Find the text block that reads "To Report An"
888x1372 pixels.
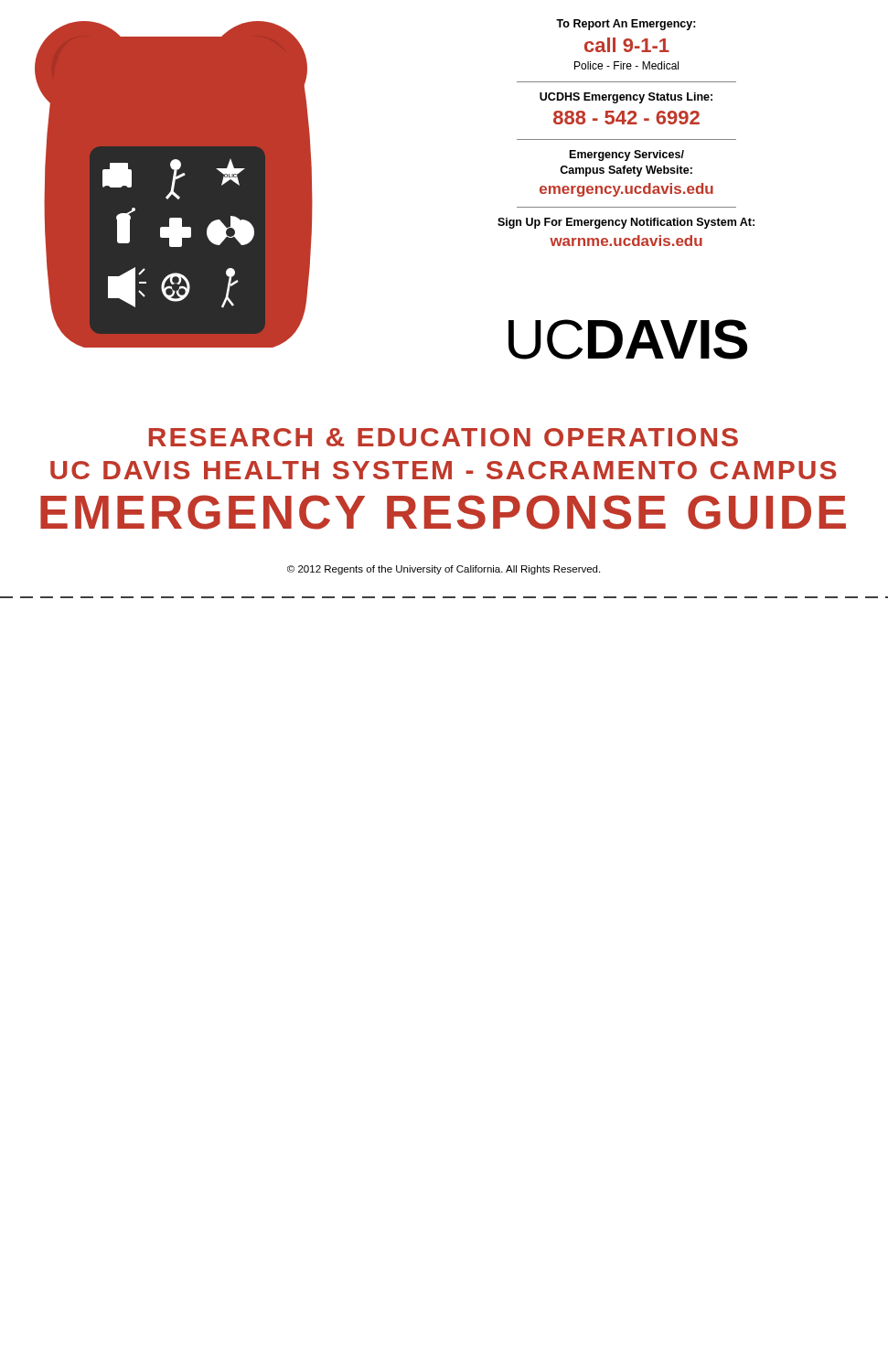626,24
